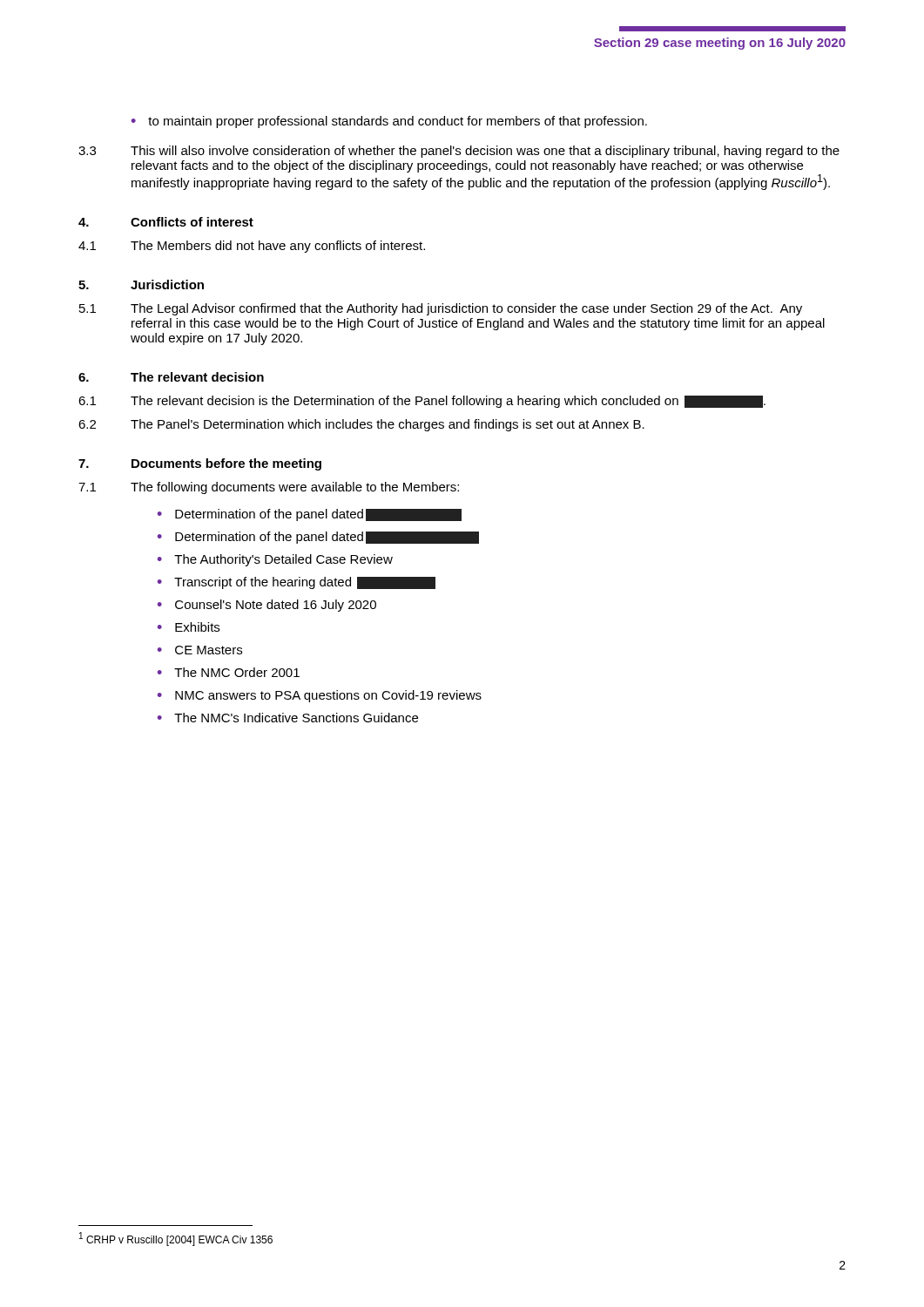Locate the region starting "2 The Panel's Determination which includes the charges"
The image size is (924, 1307).
point(462,424)
